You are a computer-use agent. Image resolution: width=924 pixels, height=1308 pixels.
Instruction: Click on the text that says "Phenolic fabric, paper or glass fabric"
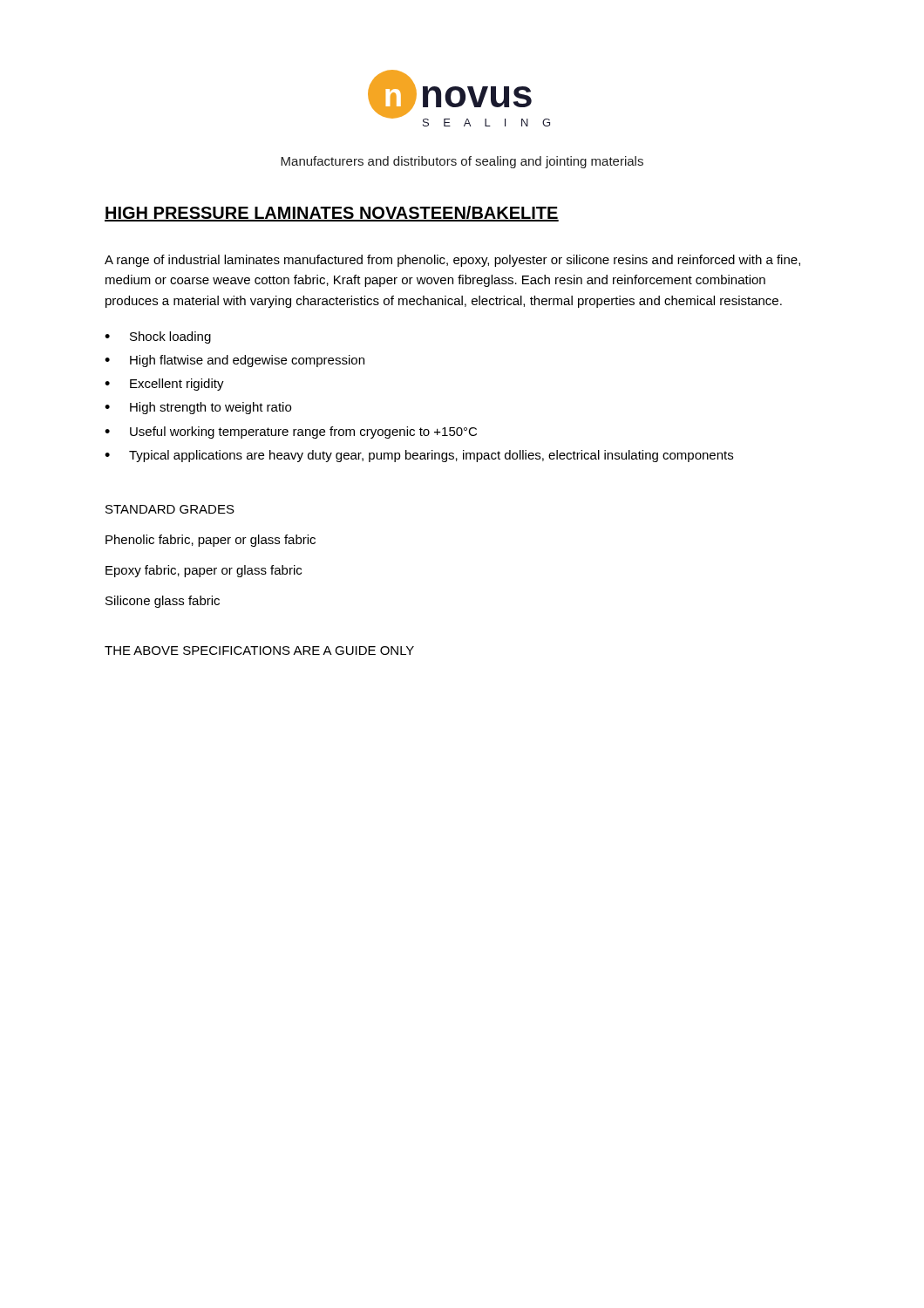[210, 539]
